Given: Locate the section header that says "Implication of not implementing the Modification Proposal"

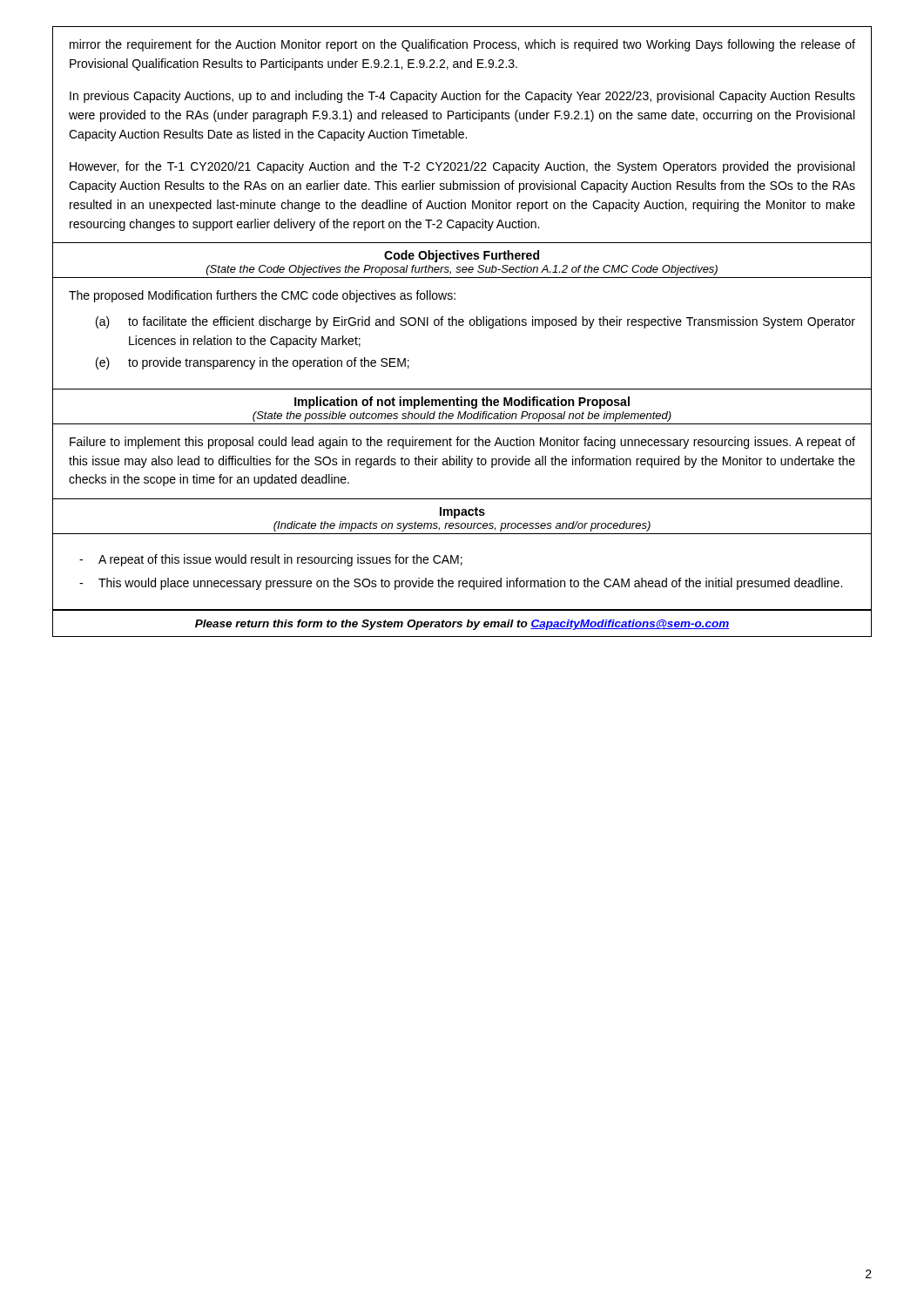Looking at the screenshot, I should pyautogui.click(x=462, y=402).
